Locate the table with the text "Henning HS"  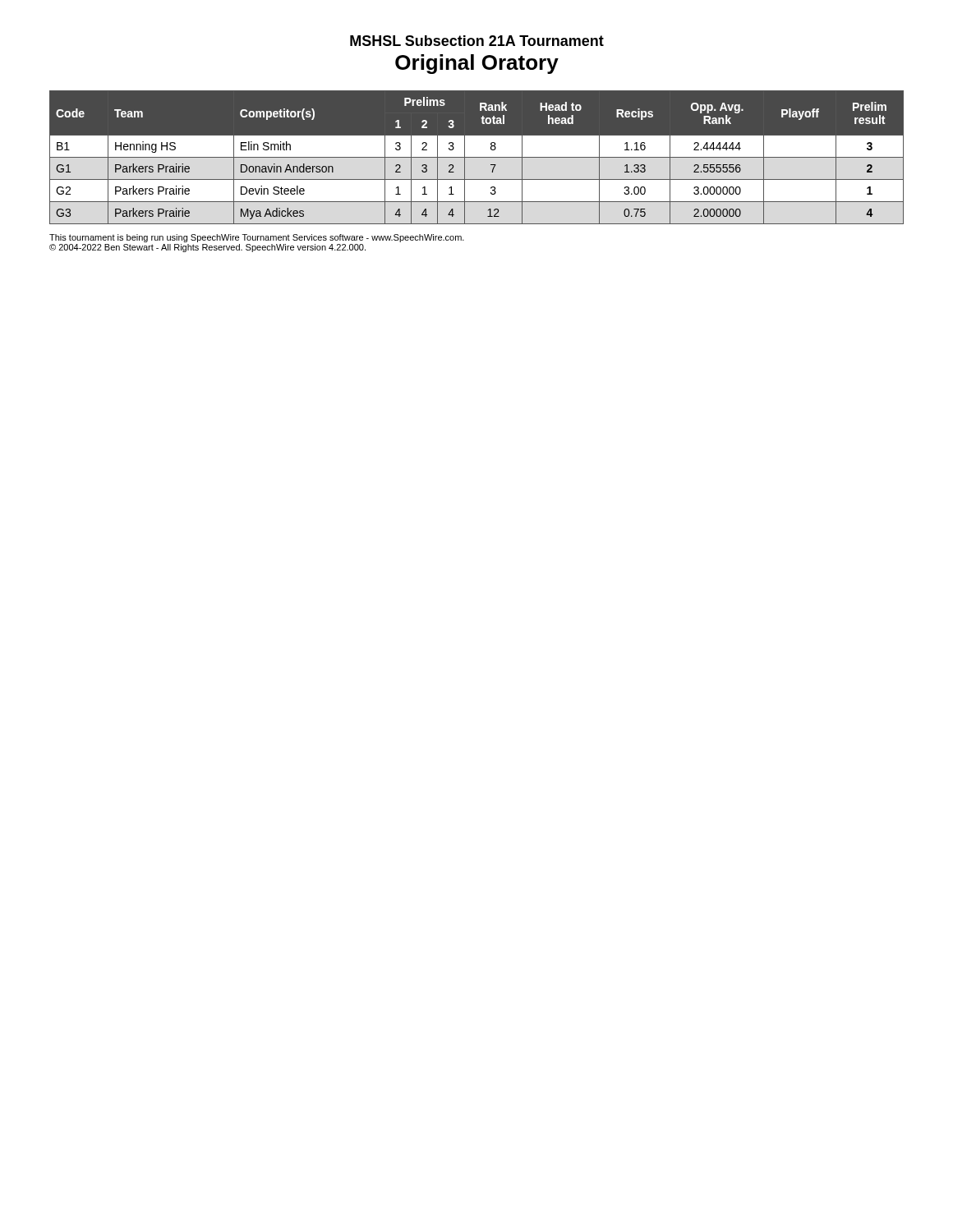point(476,157)
